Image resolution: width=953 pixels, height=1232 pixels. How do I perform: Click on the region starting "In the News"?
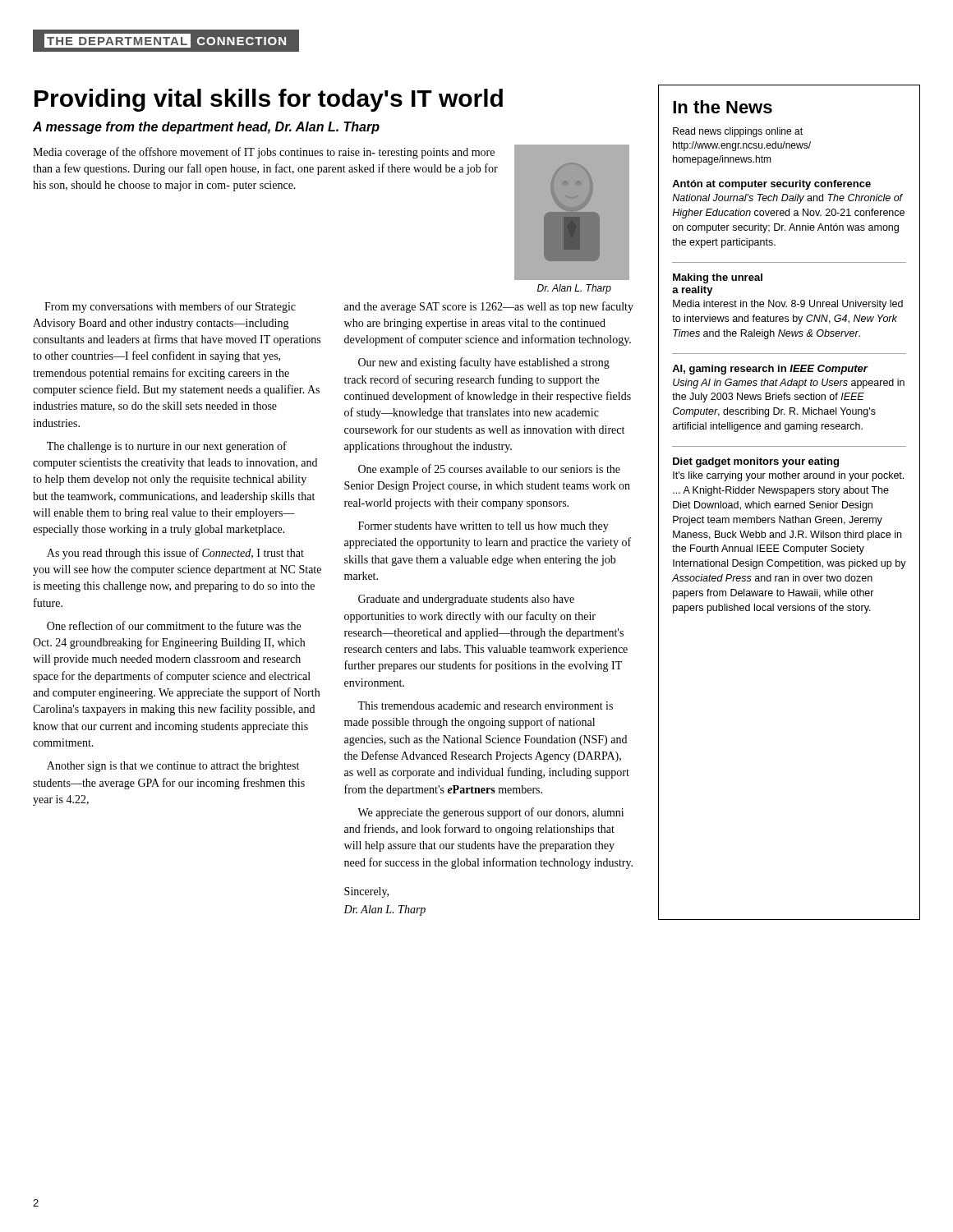(723, 107)
